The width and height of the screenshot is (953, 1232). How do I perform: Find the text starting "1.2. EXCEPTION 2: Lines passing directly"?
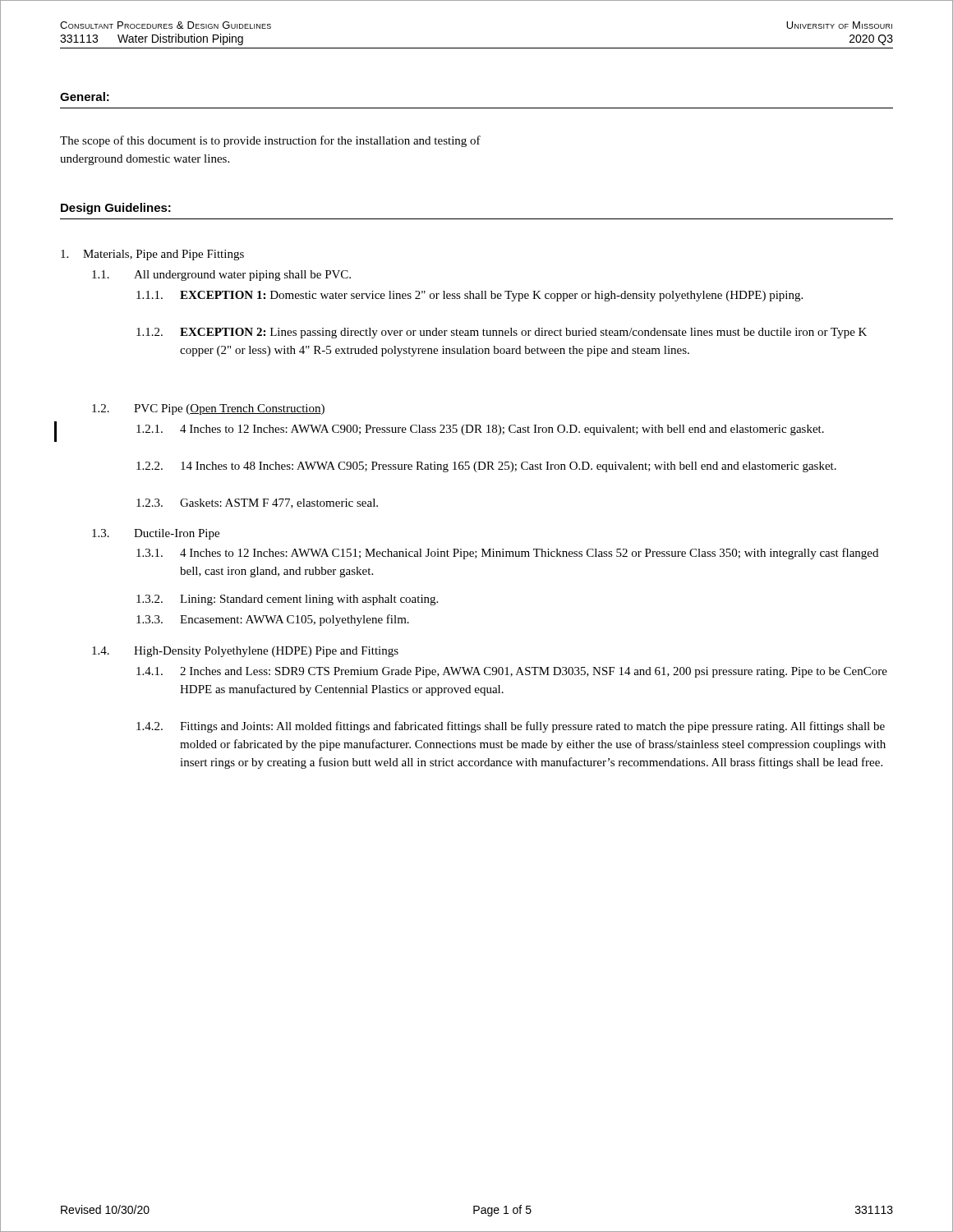[x=514, y=342]
